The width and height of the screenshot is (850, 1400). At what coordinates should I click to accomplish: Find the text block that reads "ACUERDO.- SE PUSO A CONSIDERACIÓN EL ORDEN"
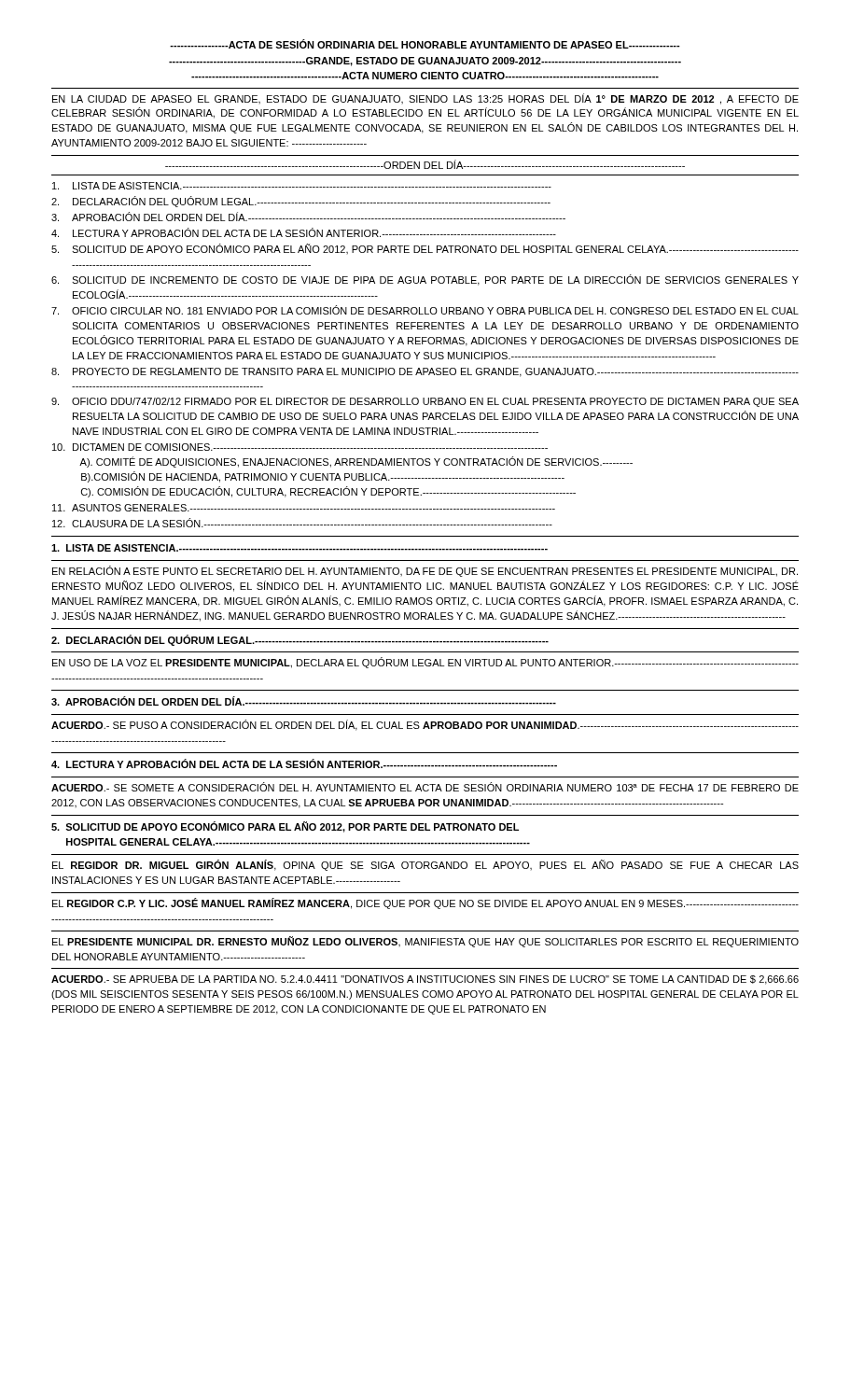click(x=425, y=733)
